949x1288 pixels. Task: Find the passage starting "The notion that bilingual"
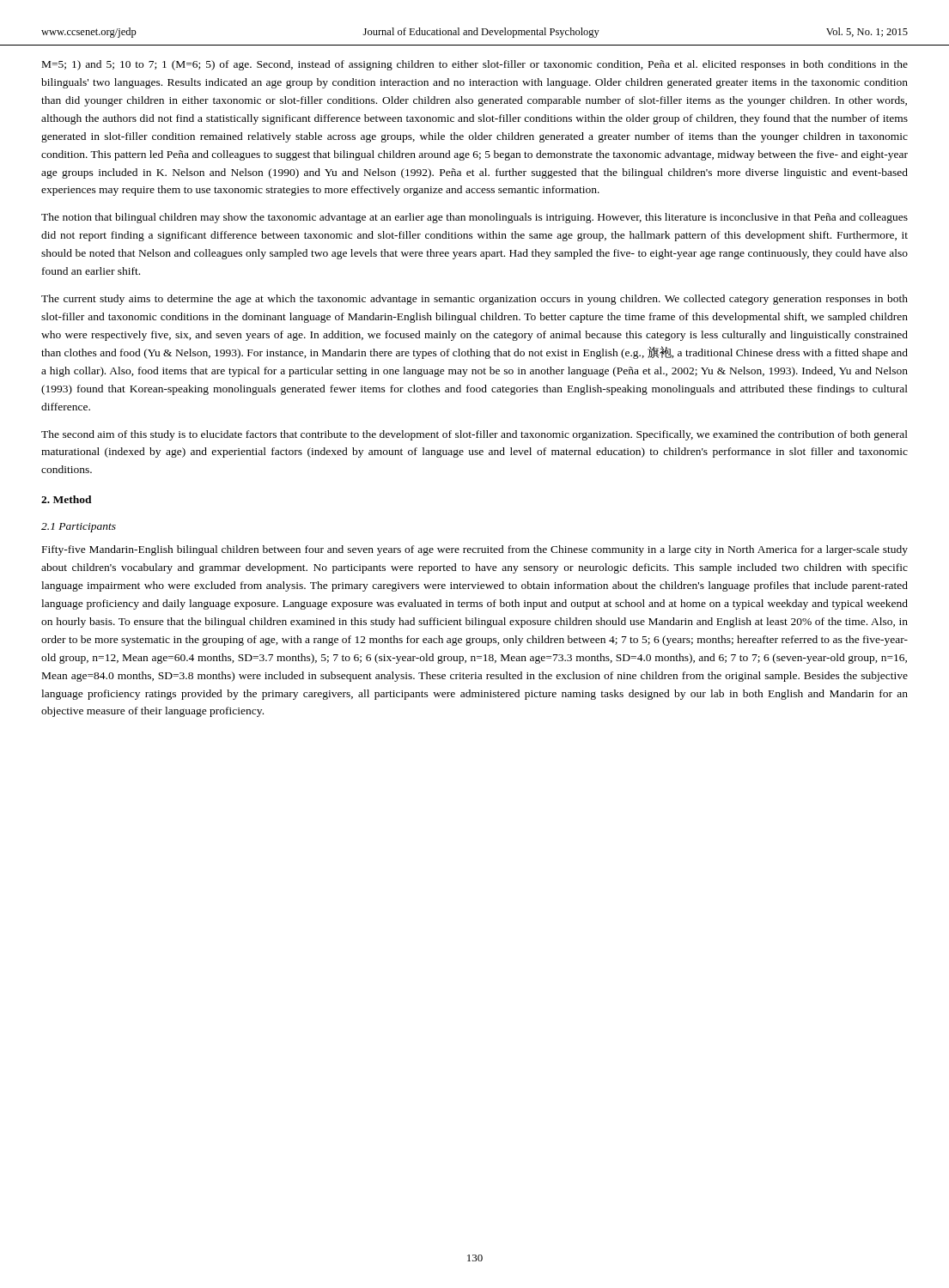[x=474, y=244]
